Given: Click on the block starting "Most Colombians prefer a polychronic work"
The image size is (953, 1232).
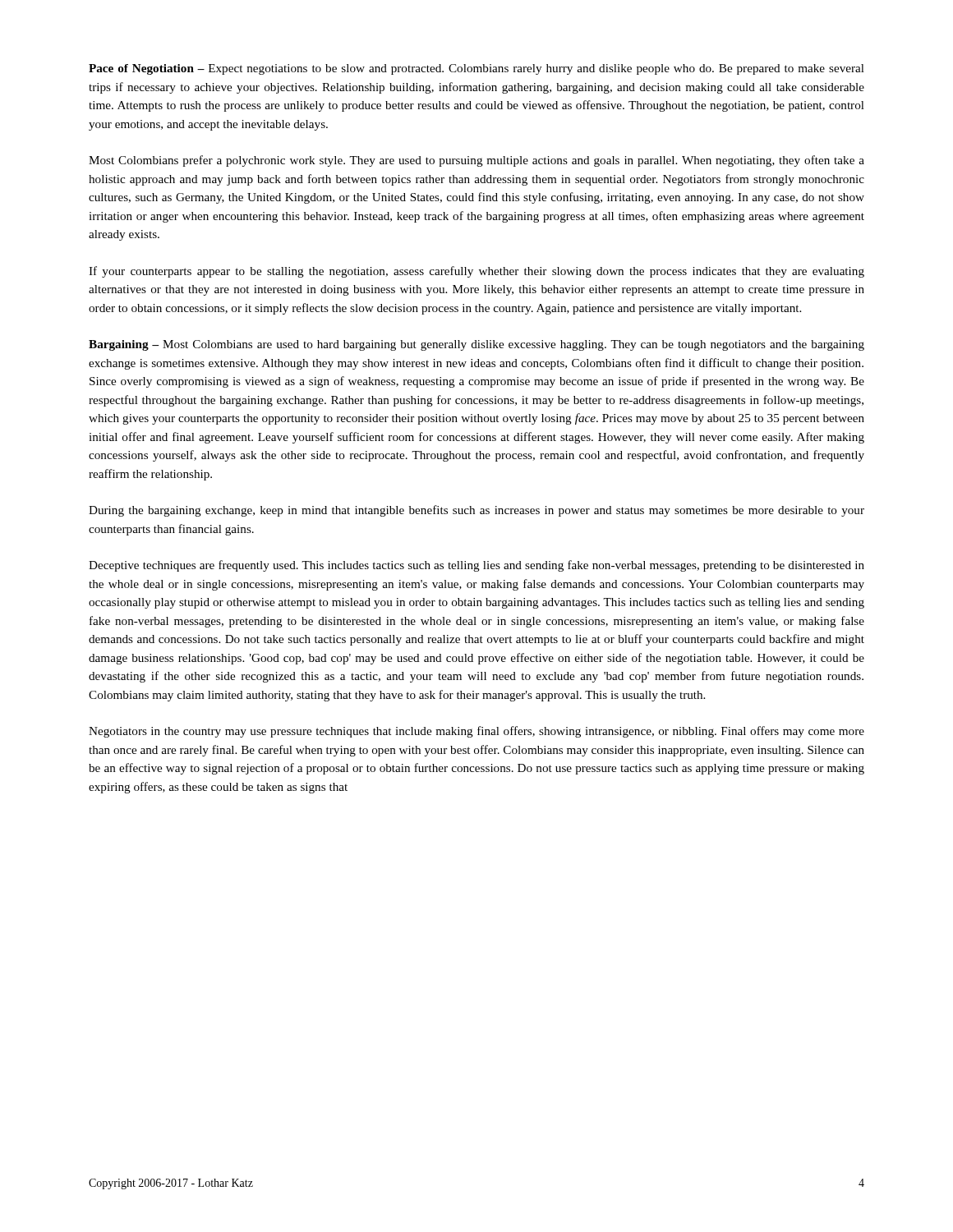Looking at the screenshot, I should [x=476, y=197].
